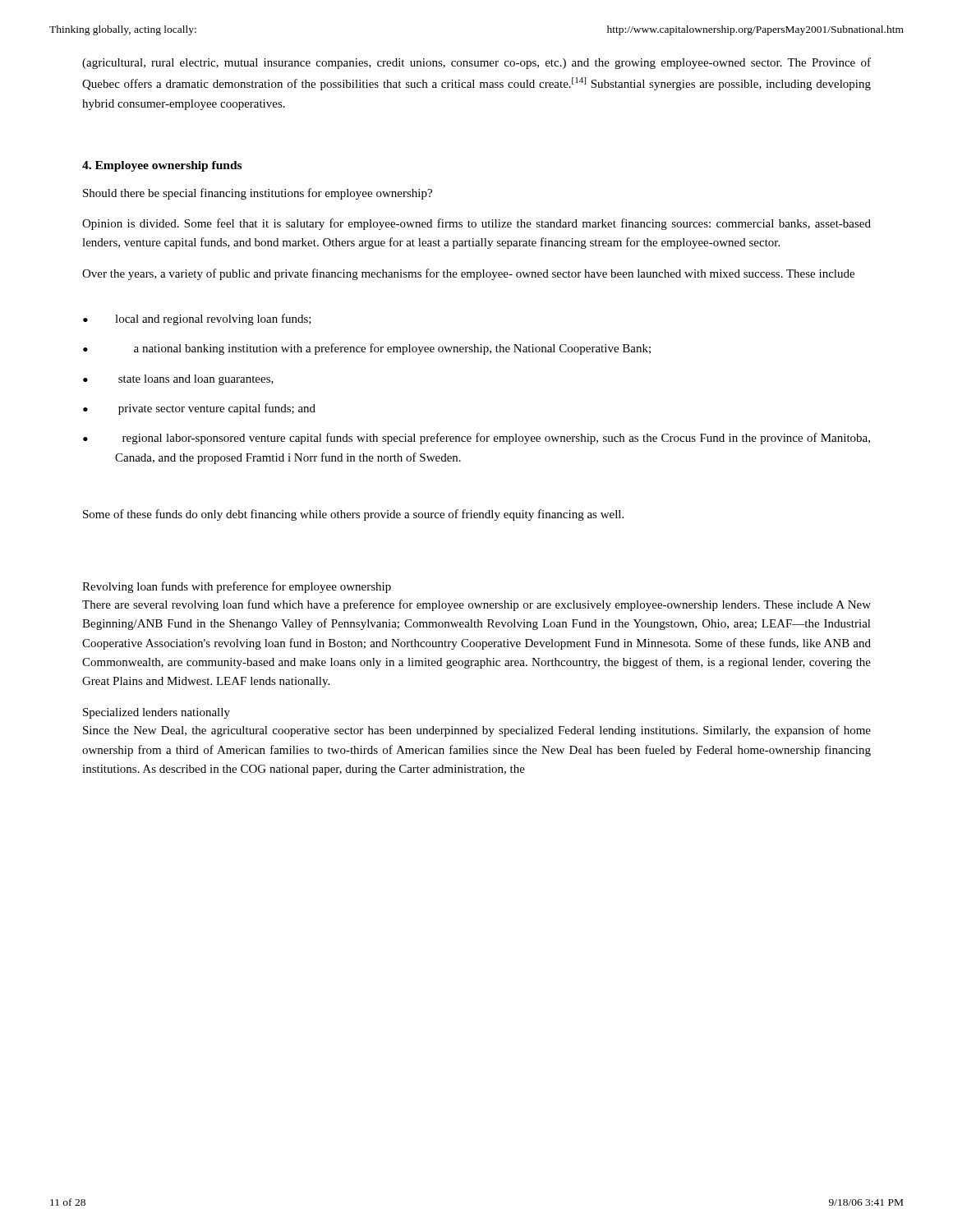Find the text starting "• regional labor-sponsored venture"
Screen dimensions: 1232x953
476,448
